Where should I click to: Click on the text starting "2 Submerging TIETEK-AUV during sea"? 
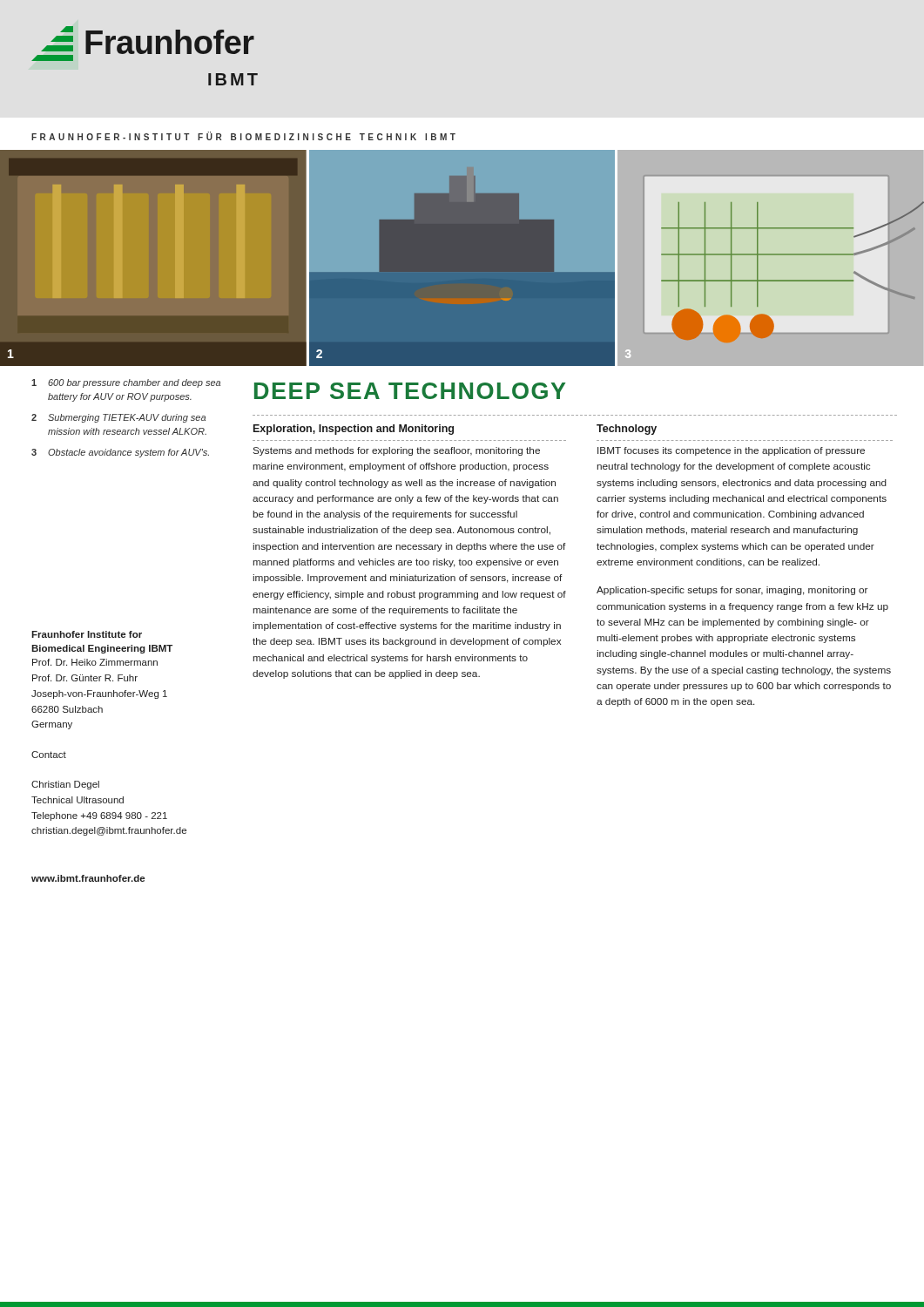[x=134, y=425]
